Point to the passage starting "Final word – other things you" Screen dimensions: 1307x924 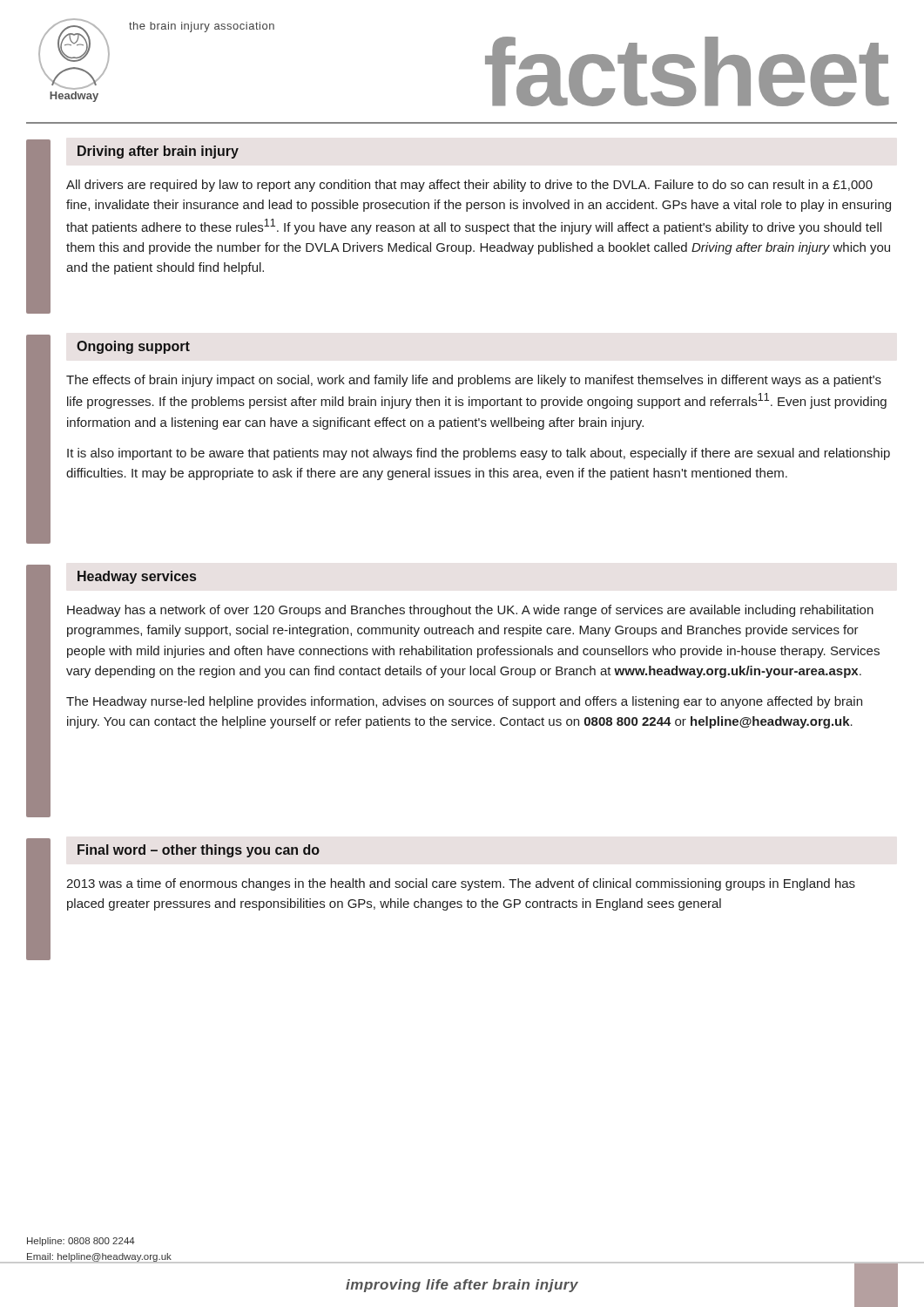[198, 850]
